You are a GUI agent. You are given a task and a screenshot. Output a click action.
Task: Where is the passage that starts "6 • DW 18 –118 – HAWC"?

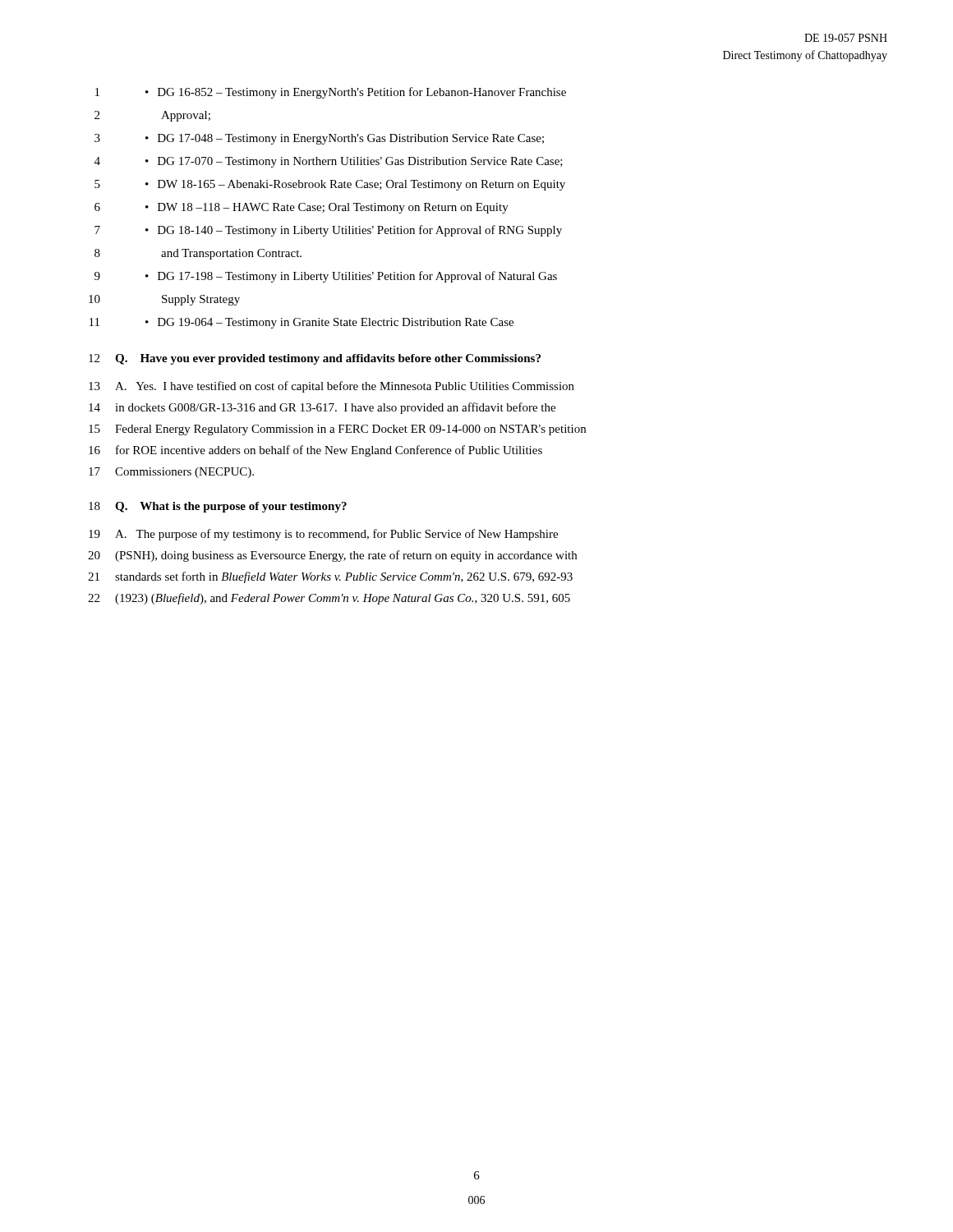(476, 207)
